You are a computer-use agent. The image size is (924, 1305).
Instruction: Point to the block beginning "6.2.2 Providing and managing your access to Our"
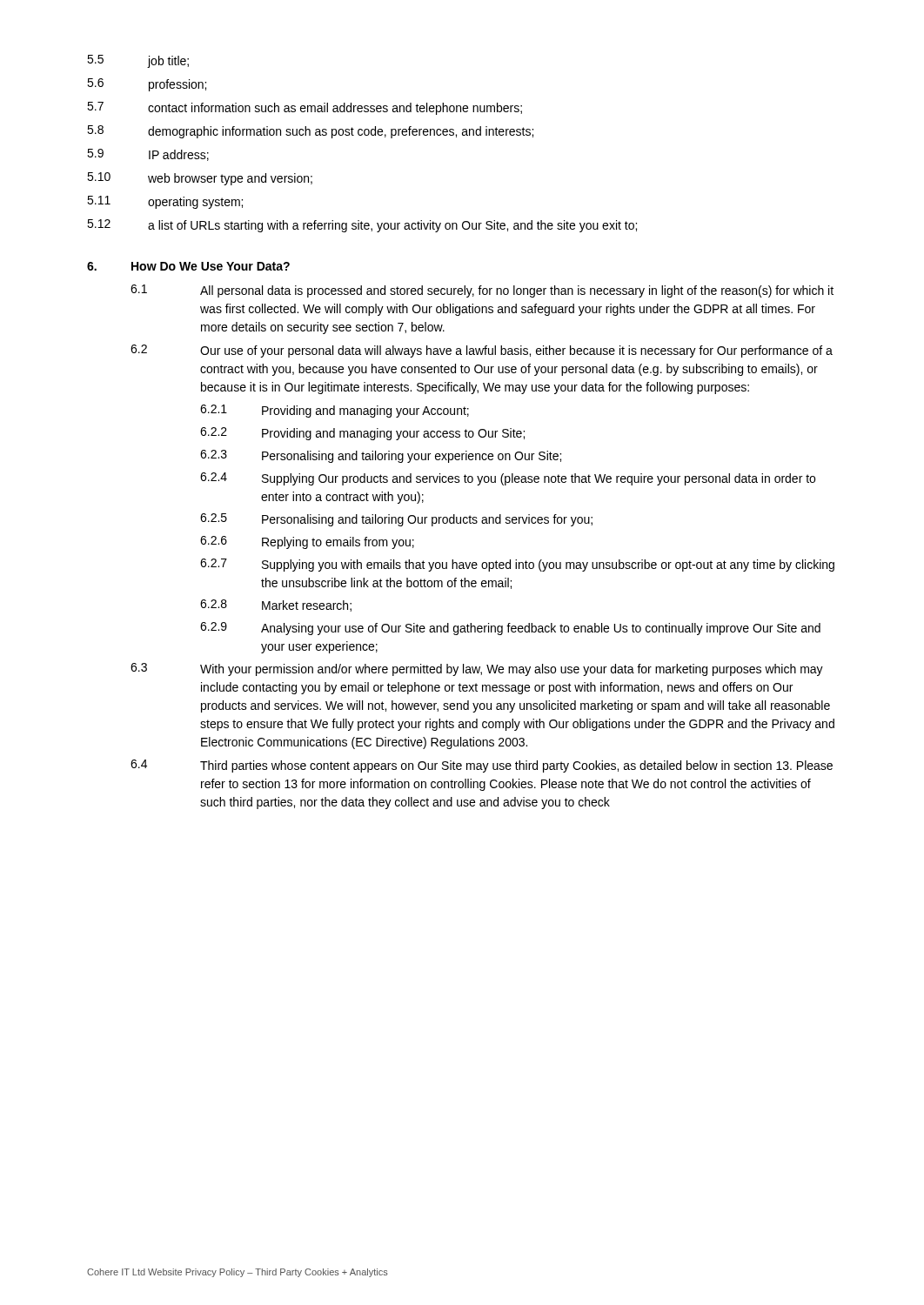(519, 434)
